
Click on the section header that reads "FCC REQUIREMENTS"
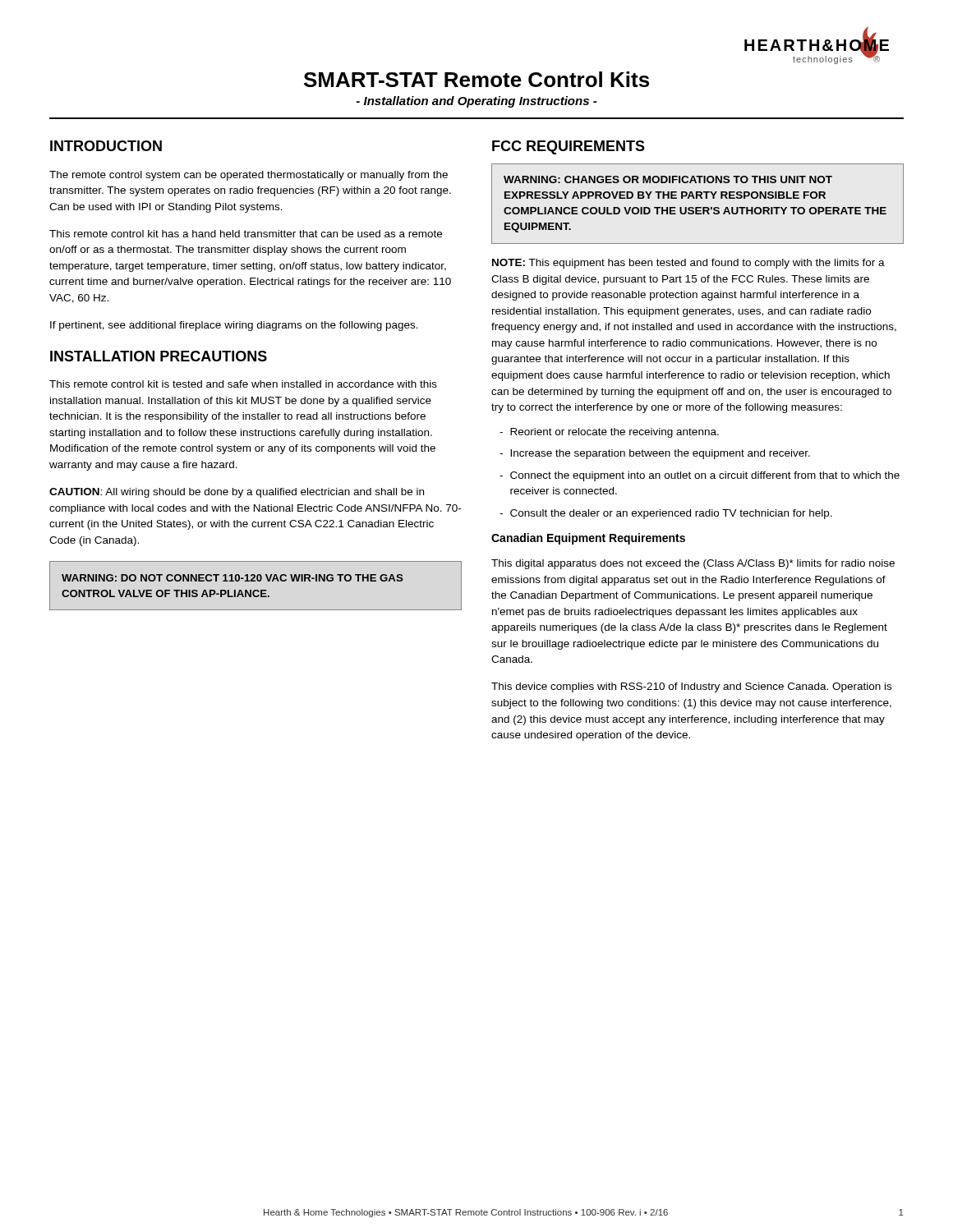click(x=569, y=147)
